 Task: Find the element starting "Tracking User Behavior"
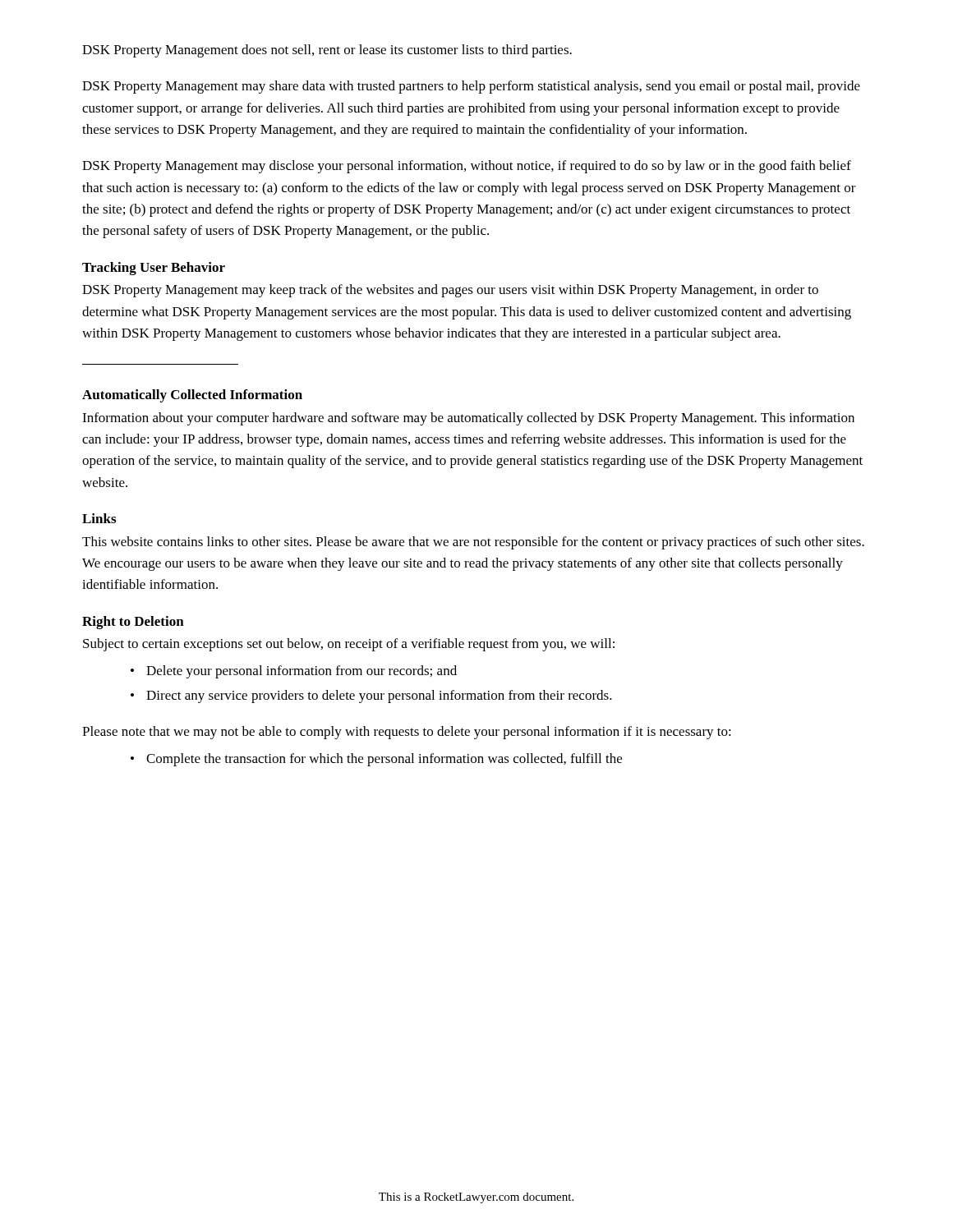click(154, 267)
